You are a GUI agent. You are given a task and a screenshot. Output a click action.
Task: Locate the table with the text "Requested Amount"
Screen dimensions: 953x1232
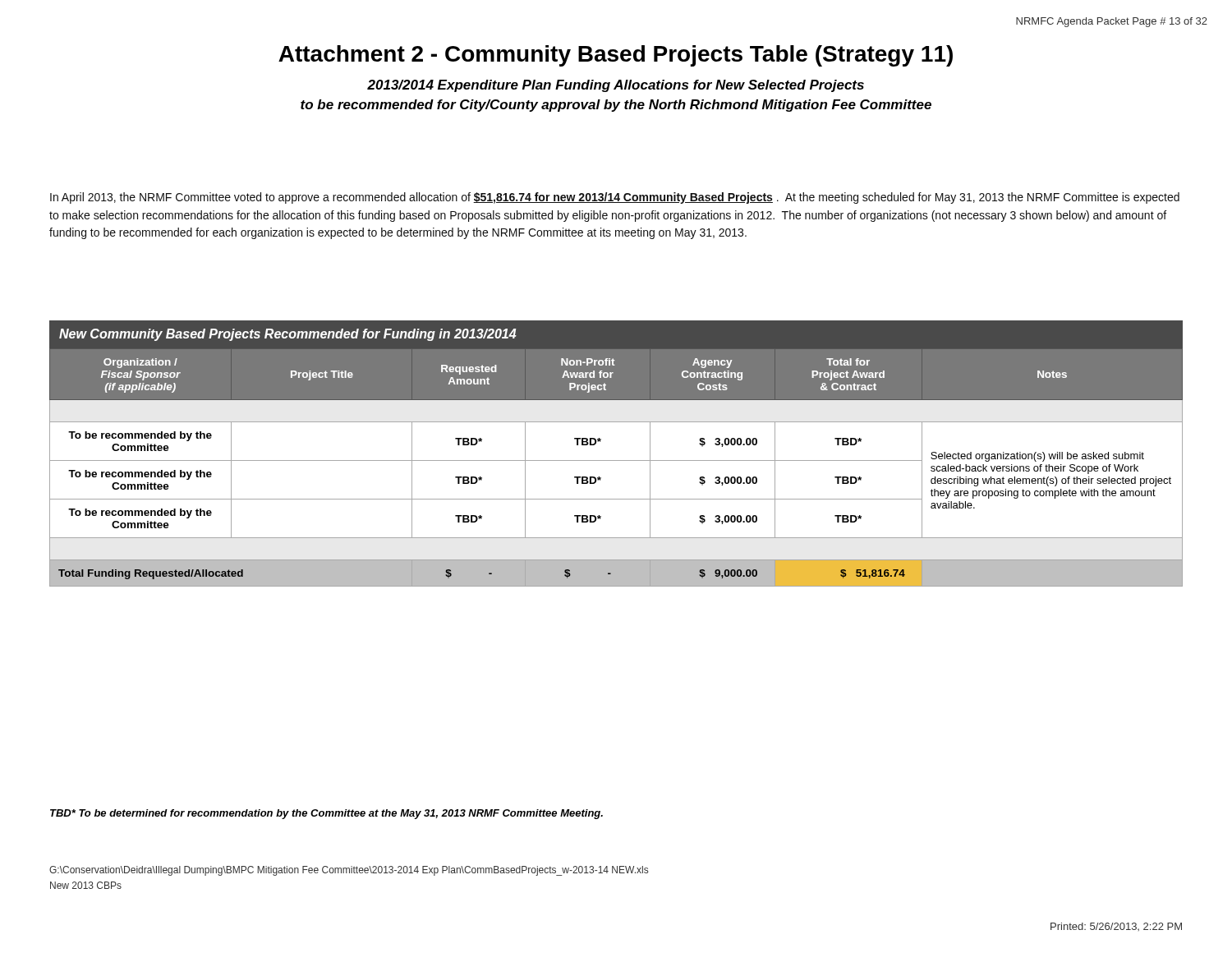pos(616,453)
